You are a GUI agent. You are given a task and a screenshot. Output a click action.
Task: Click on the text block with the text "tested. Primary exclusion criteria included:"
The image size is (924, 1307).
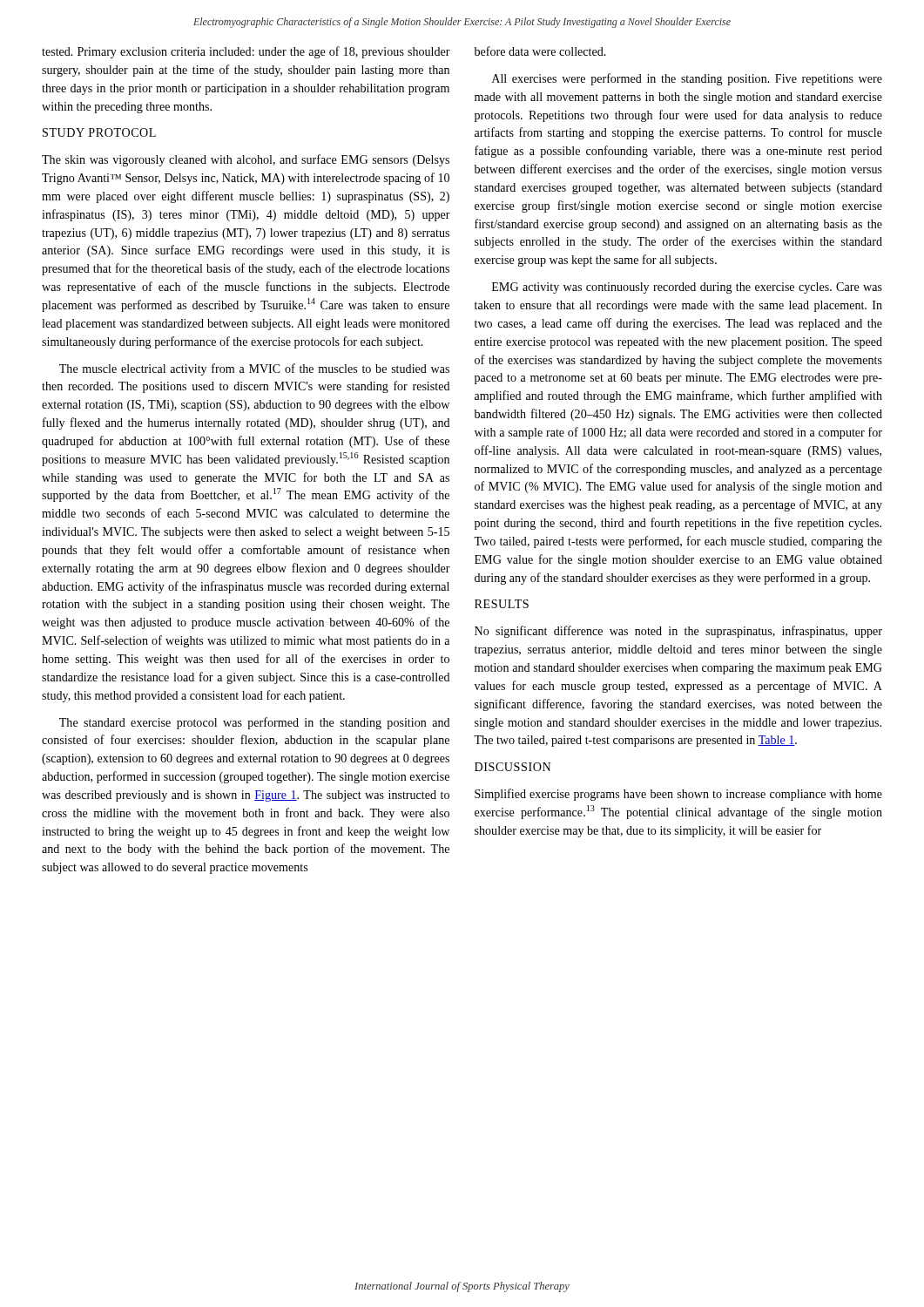point(246,79)
